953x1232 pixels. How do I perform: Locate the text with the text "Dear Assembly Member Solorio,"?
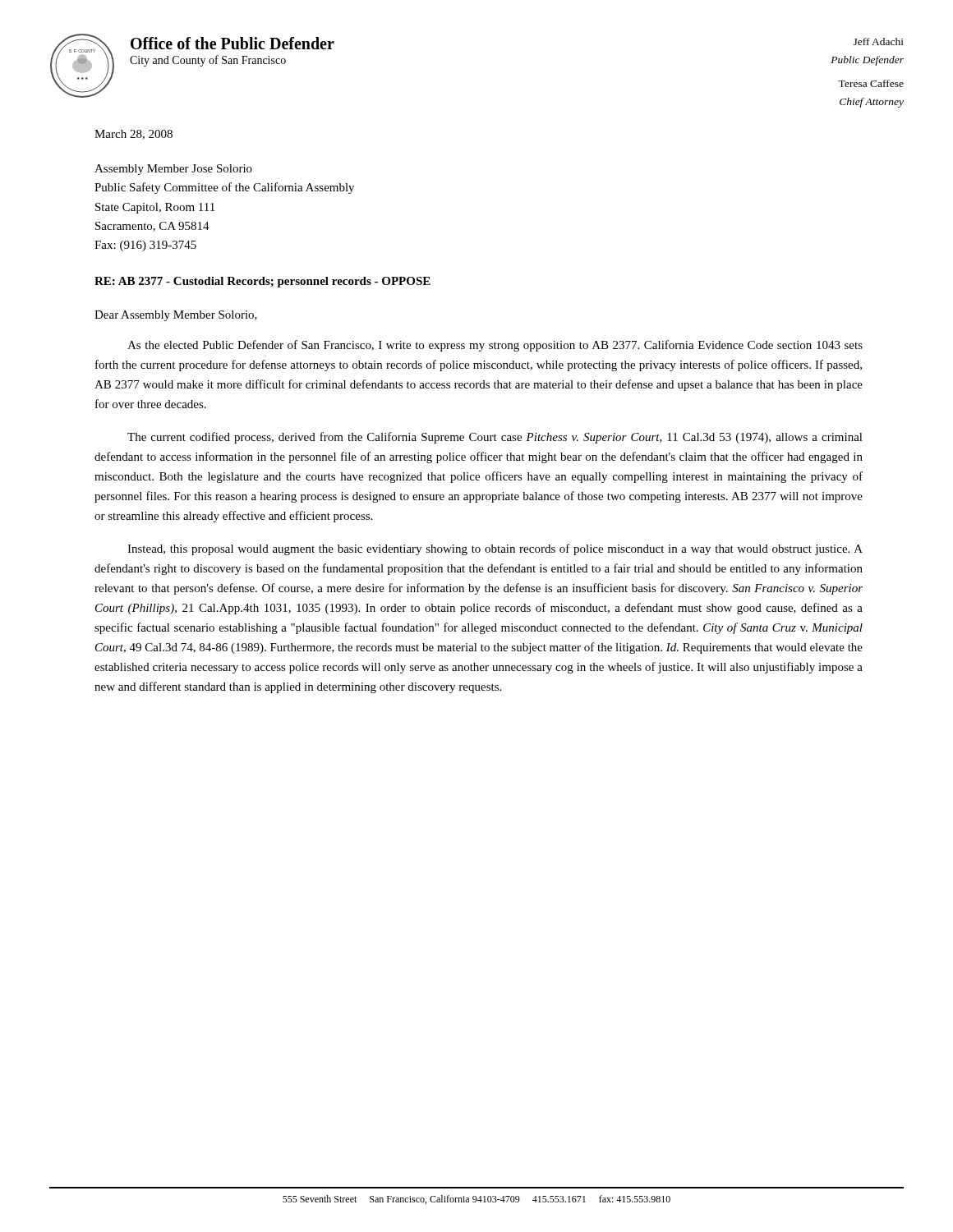(x=176, y=315)
